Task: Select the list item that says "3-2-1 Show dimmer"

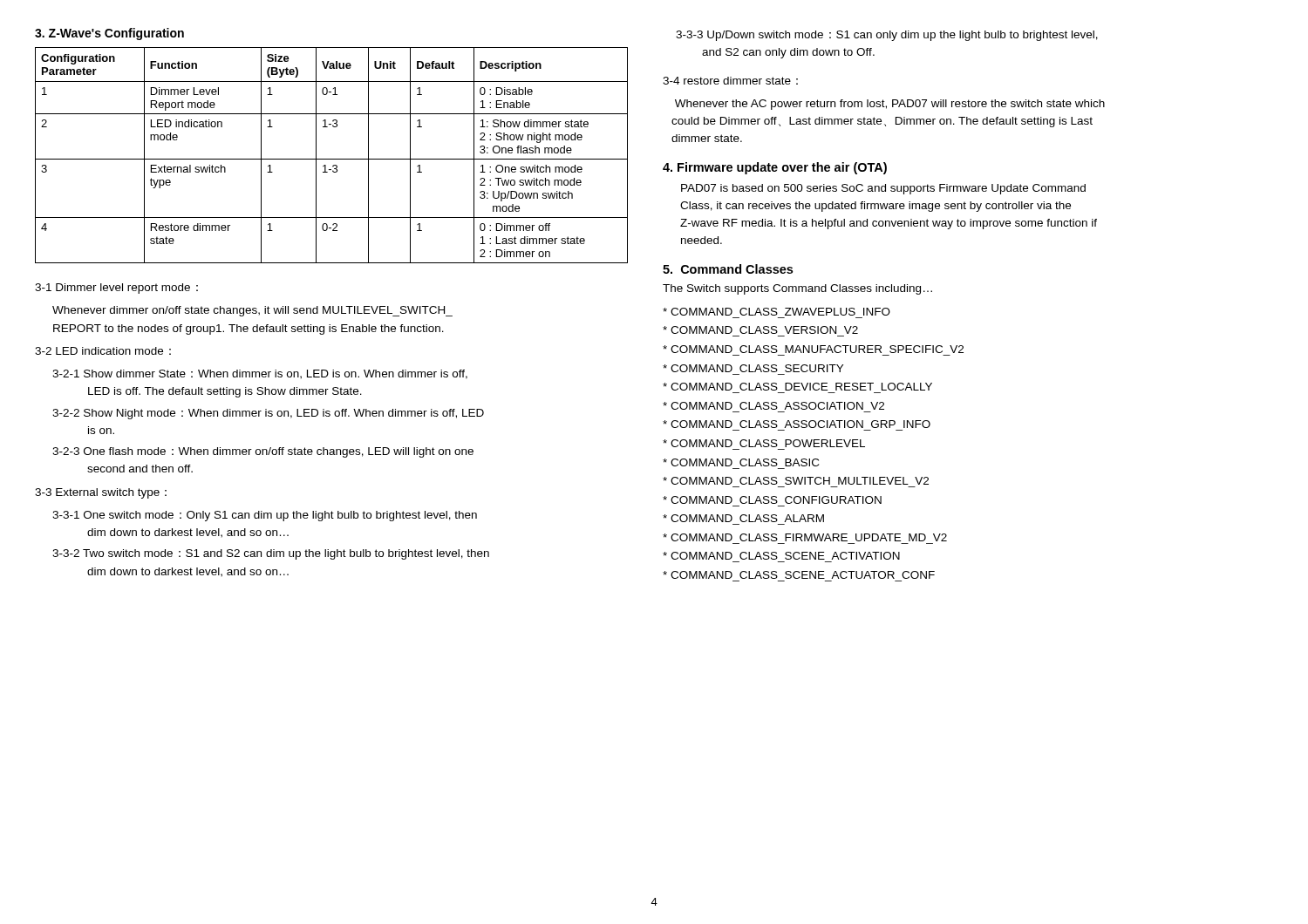Action: coord(260,382)
